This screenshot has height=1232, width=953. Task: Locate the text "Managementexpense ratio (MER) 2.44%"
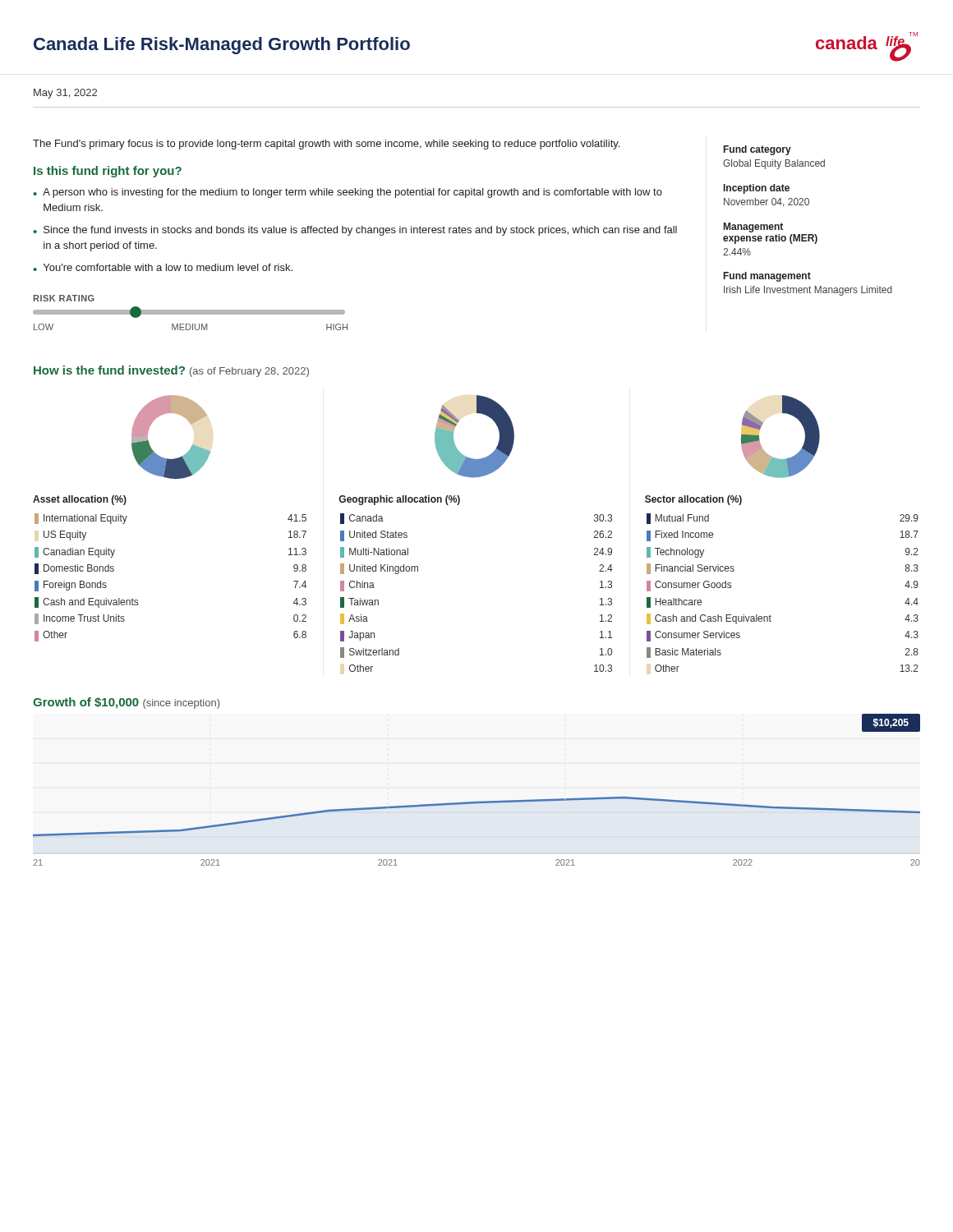[822, 240]
